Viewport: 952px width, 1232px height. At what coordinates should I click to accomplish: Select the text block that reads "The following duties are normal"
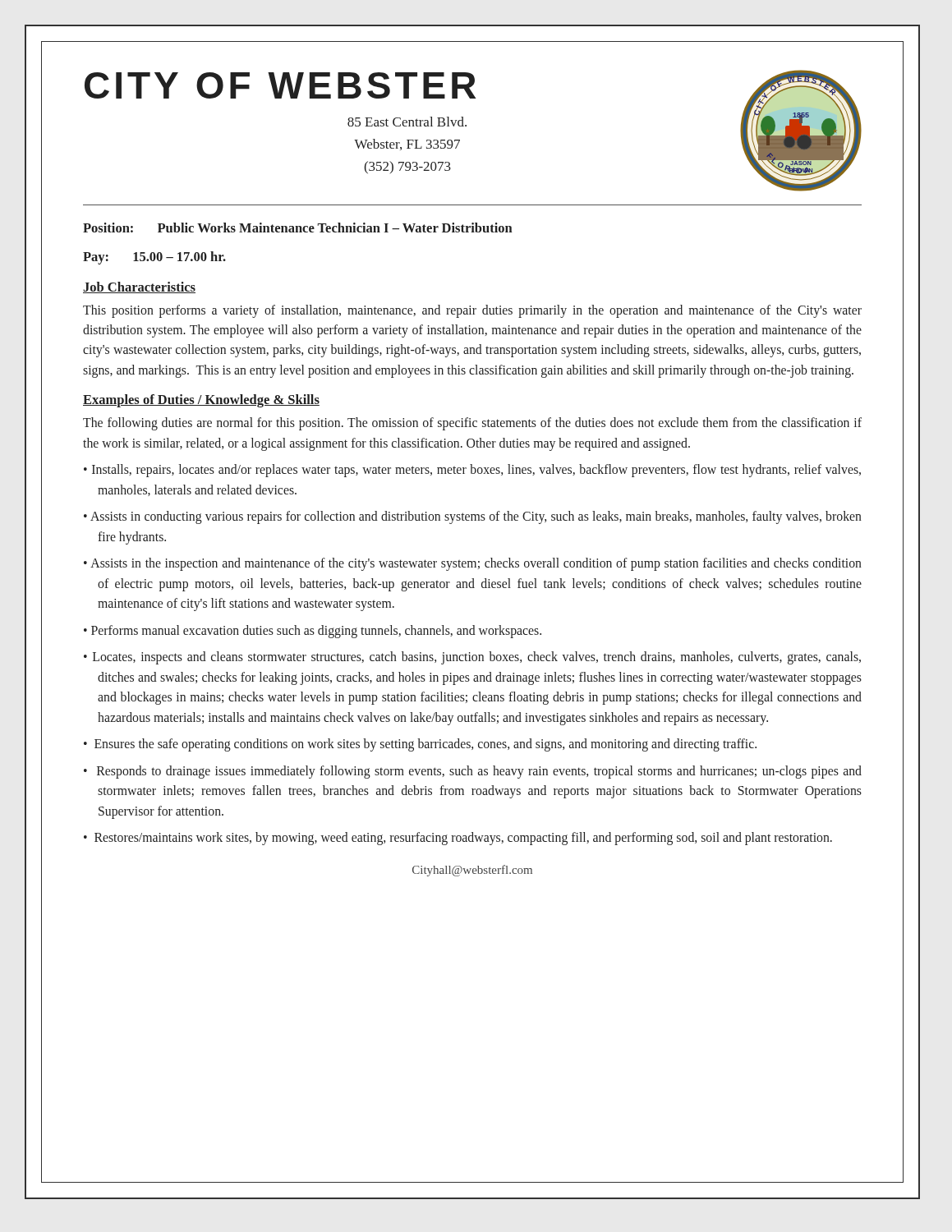coord(472,433)
